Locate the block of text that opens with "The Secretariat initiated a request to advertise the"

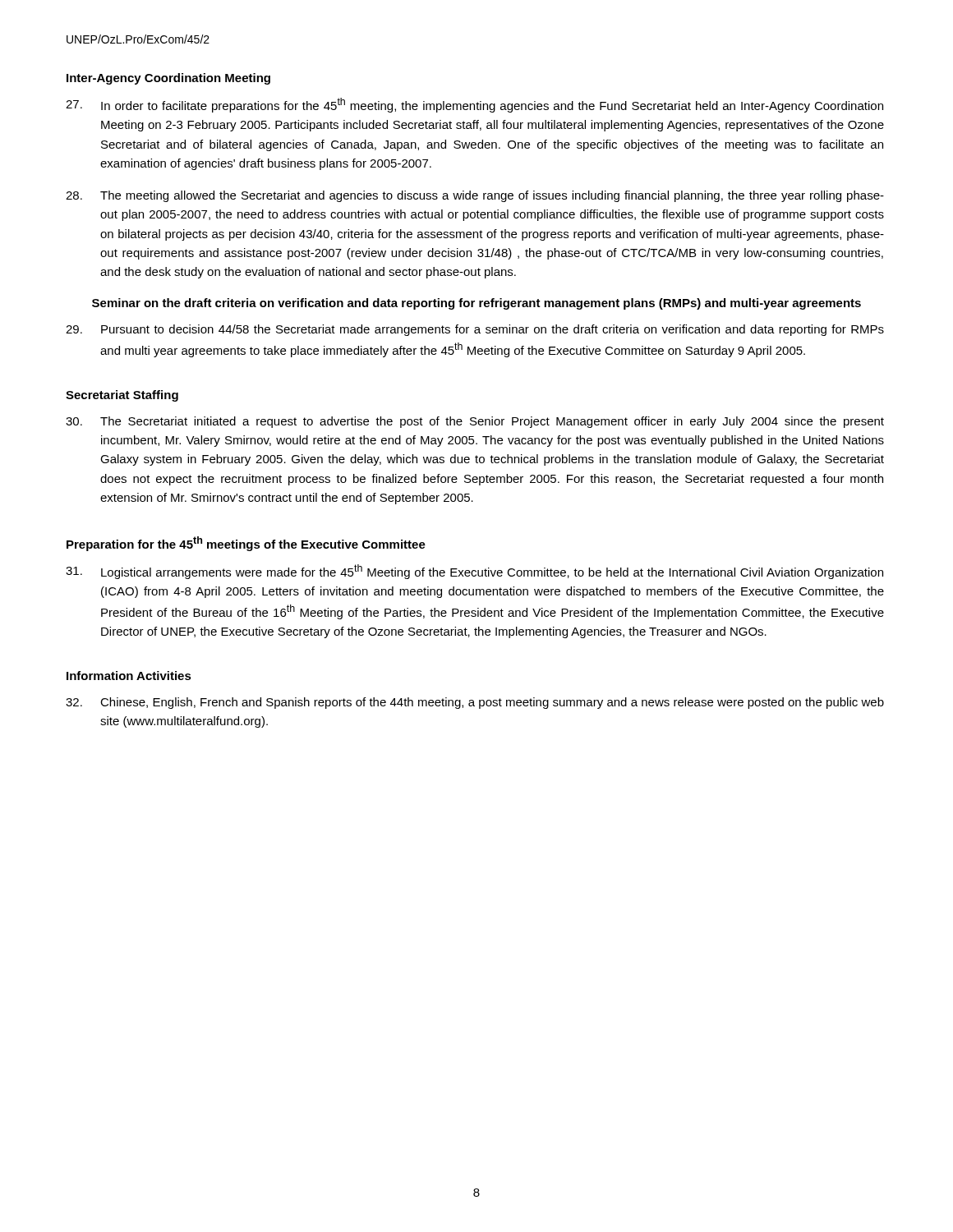[x=475, y=459]
